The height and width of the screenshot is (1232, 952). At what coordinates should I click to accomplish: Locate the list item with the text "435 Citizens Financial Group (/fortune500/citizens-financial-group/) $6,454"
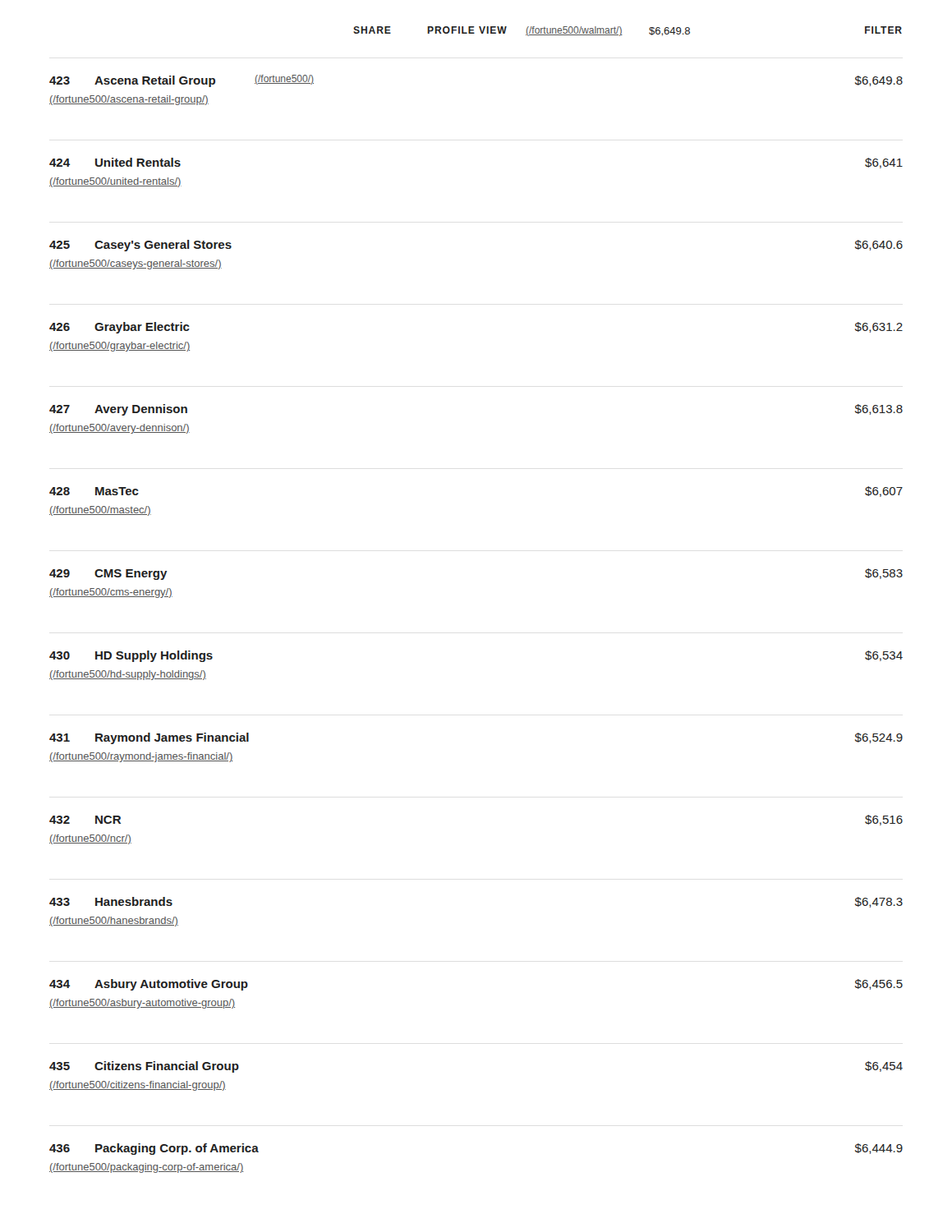167,1067
